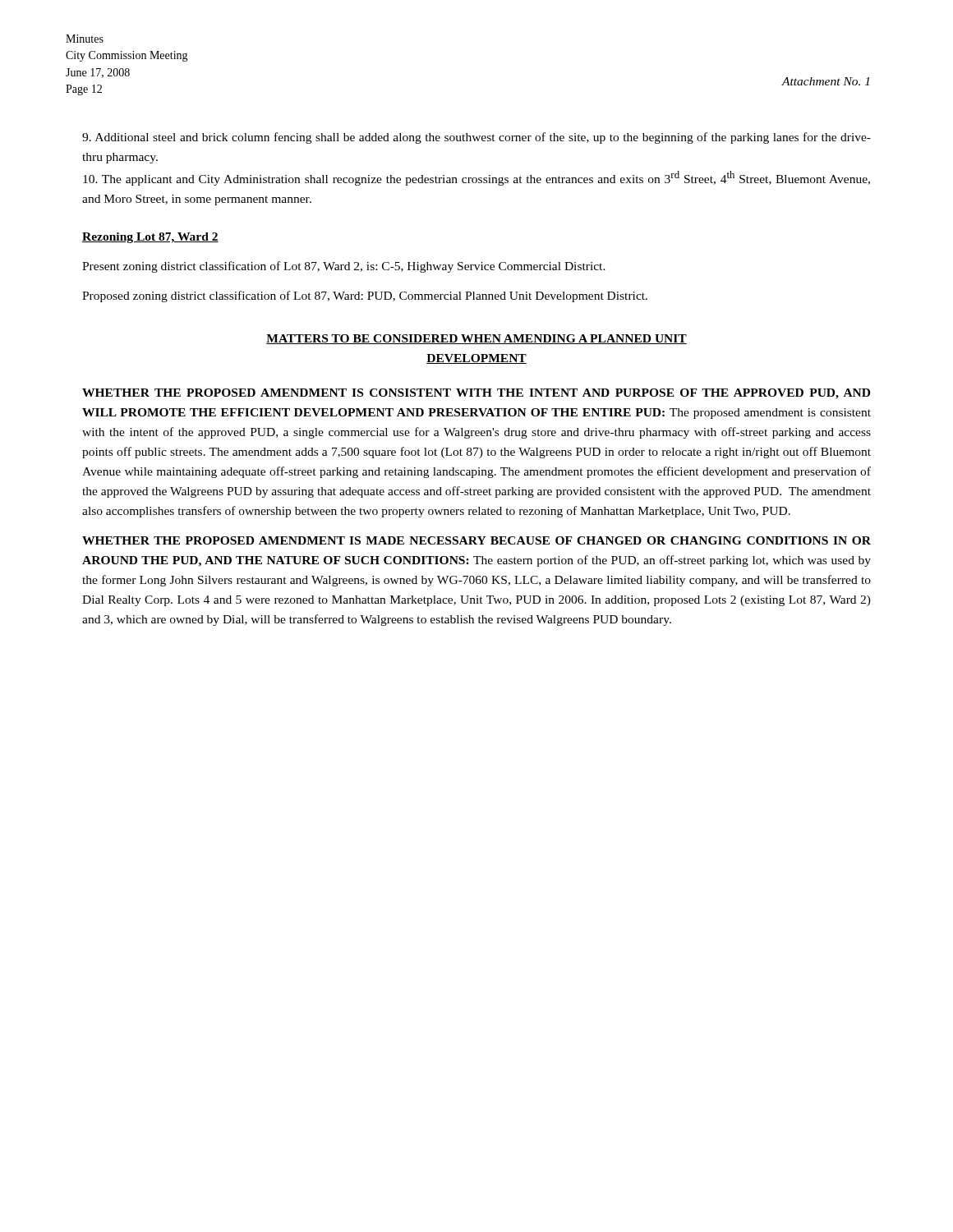953x1232 pixels.
Task: Find the section header on this page that starts "MATTERS TO BE CONSIDERED WHEN AMENDING A"
Action: coord(476,348)
